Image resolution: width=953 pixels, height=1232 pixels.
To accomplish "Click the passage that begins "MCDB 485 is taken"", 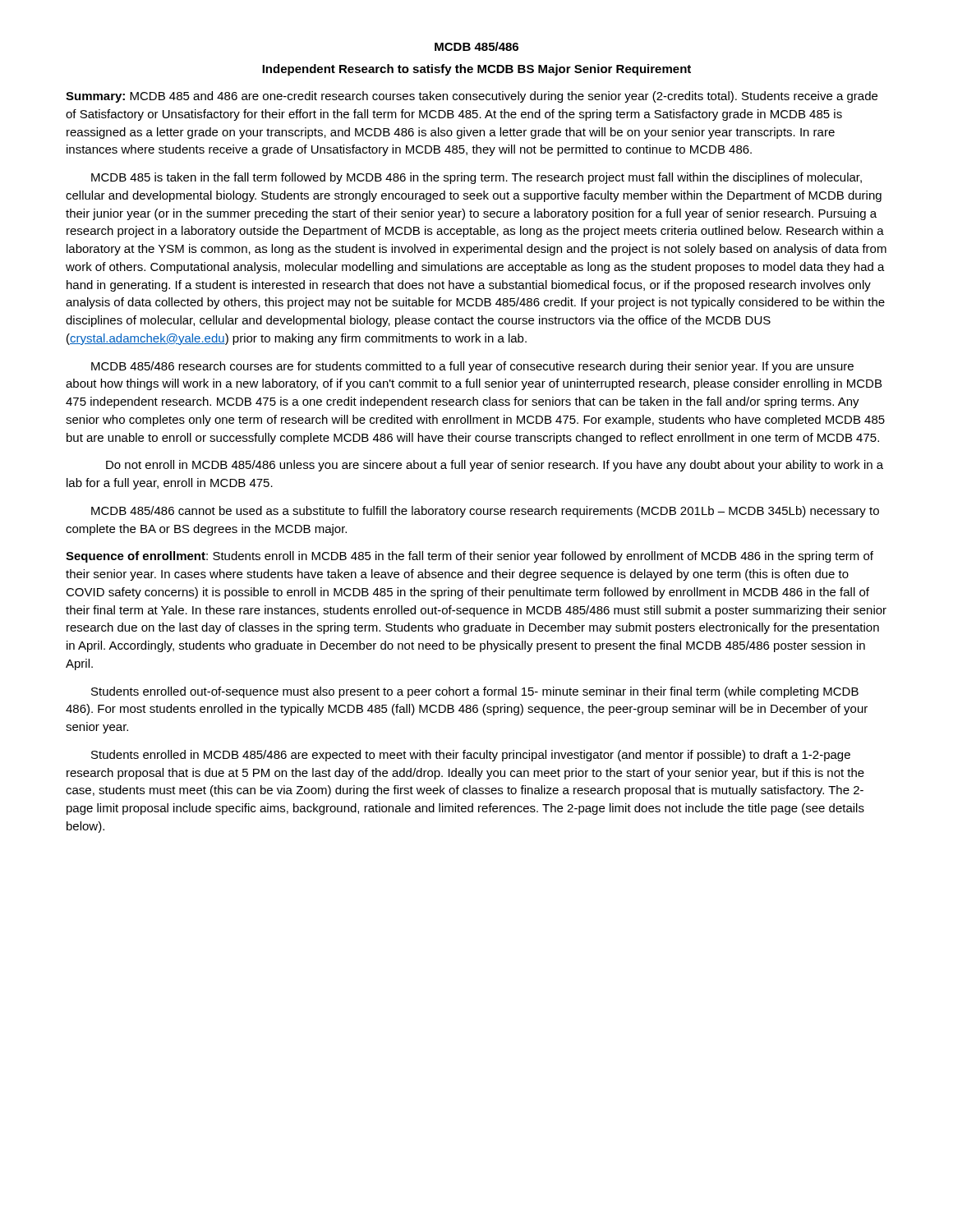I will coord(476,257).
